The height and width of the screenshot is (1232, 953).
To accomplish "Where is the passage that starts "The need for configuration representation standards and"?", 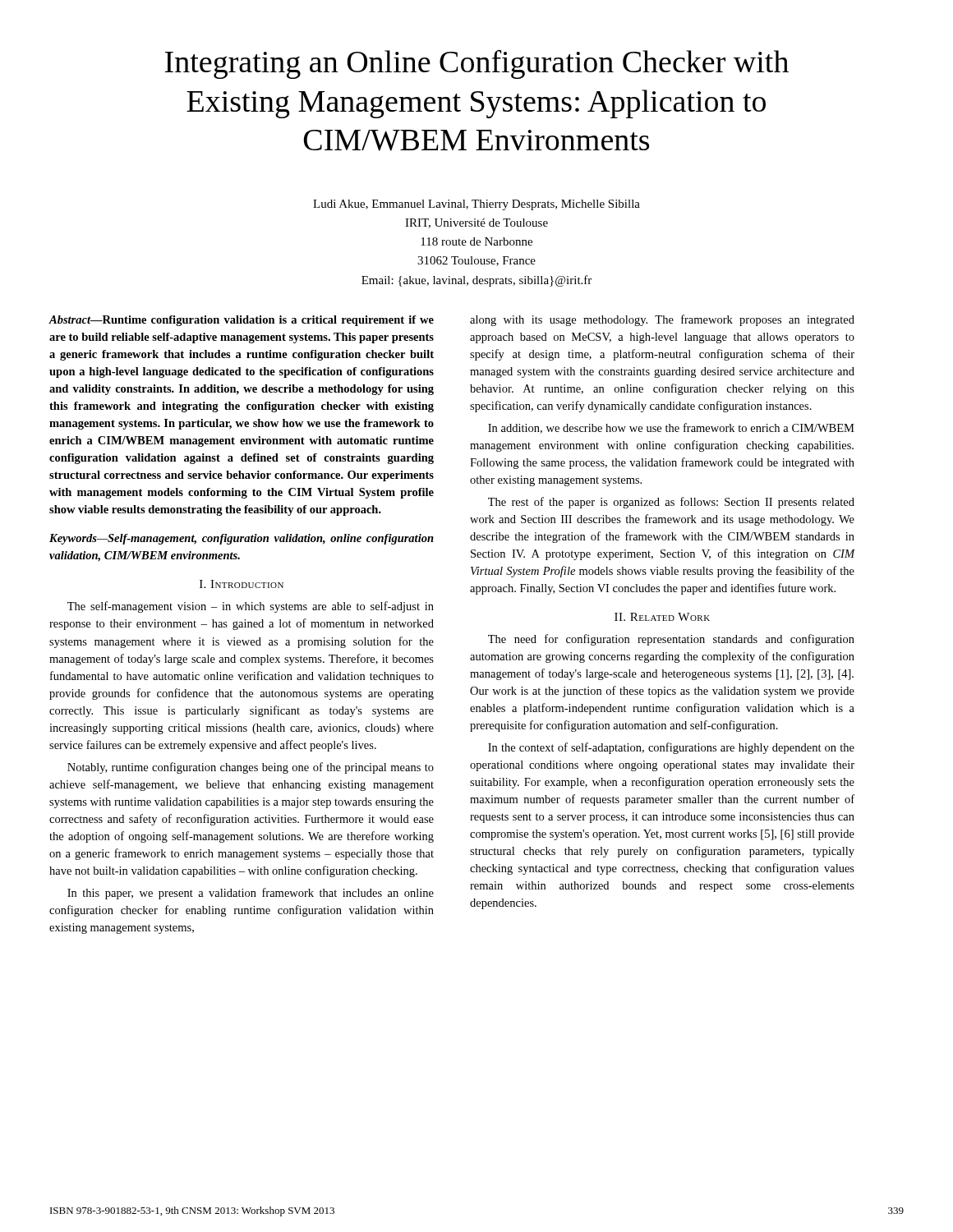I will click(662, 771).
